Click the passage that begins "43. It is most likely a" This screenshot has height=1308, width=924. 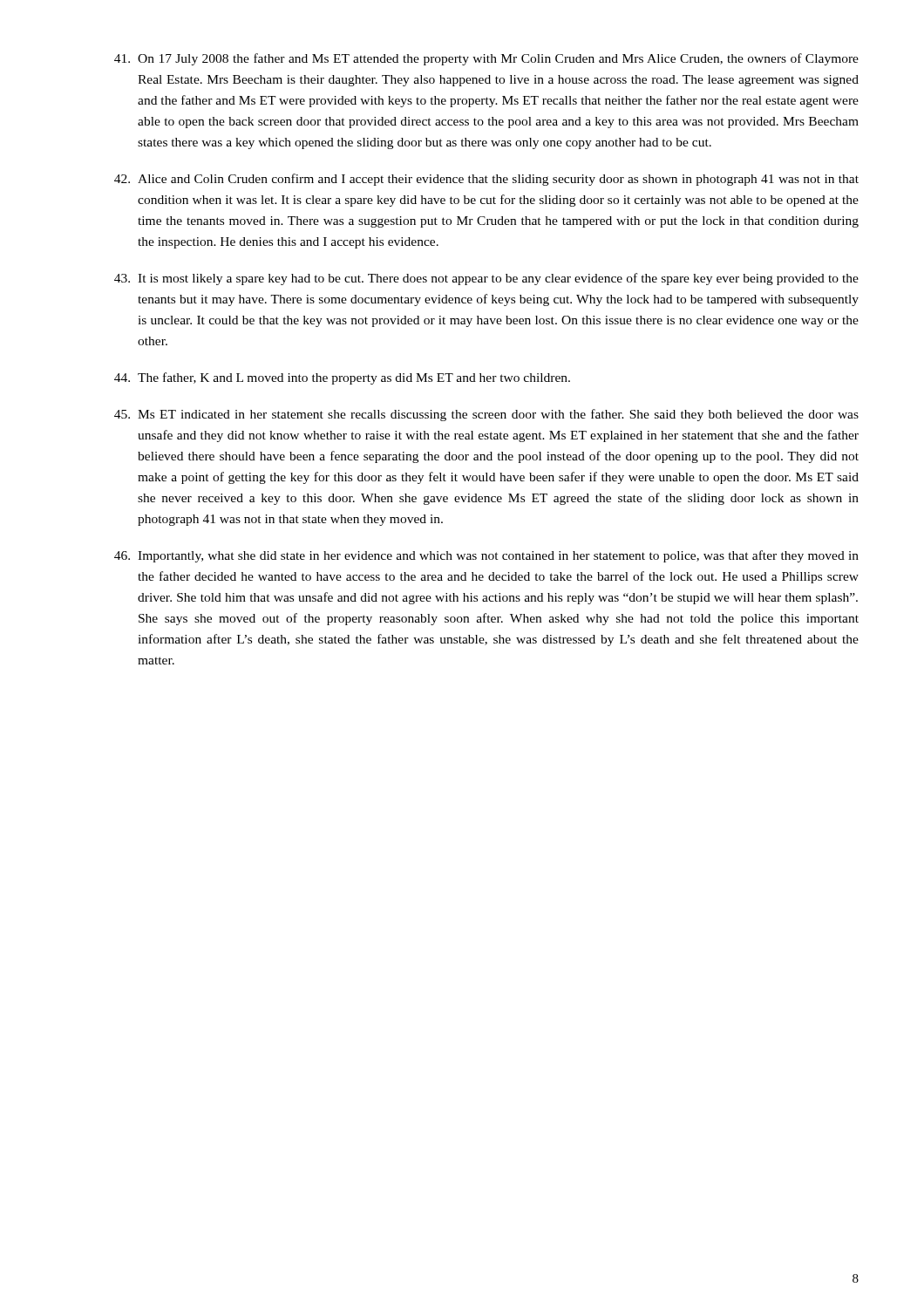point(469,310)
